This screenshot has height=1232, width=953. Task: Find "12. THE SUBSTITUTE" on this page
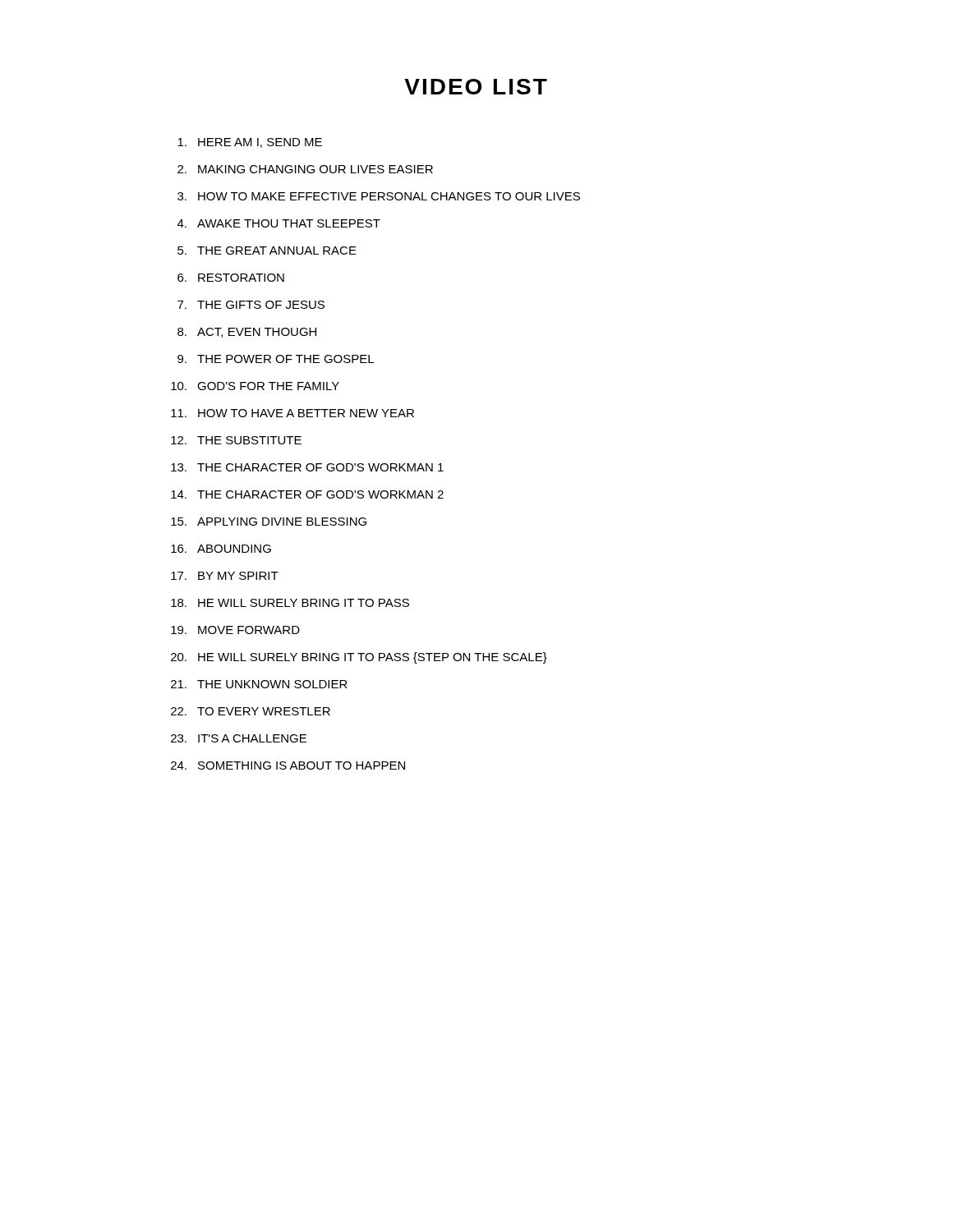pyautogui.click(x=225, y=440)
